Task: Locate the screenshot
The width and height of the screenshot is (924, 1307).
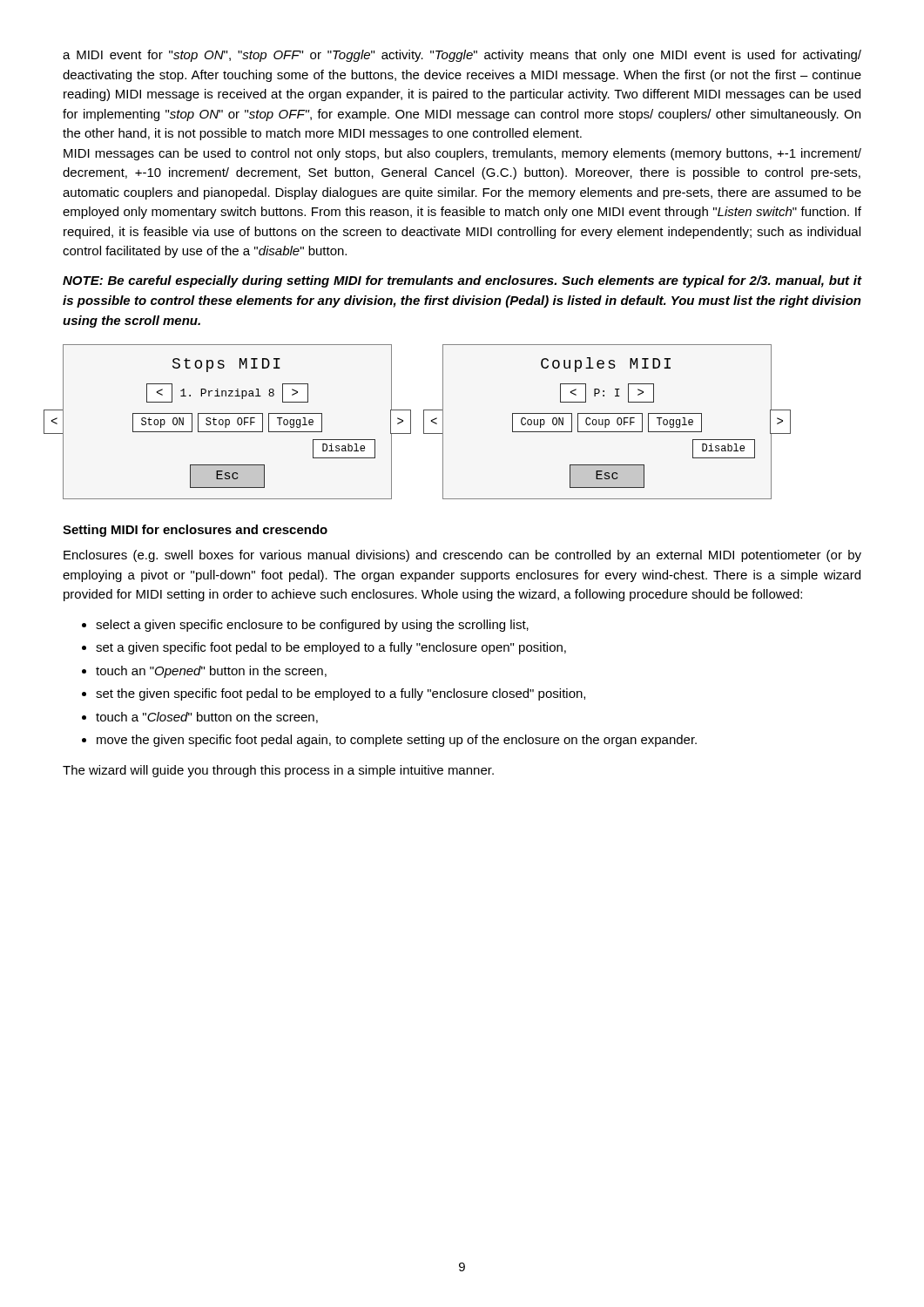Action: tap(462, 422)
